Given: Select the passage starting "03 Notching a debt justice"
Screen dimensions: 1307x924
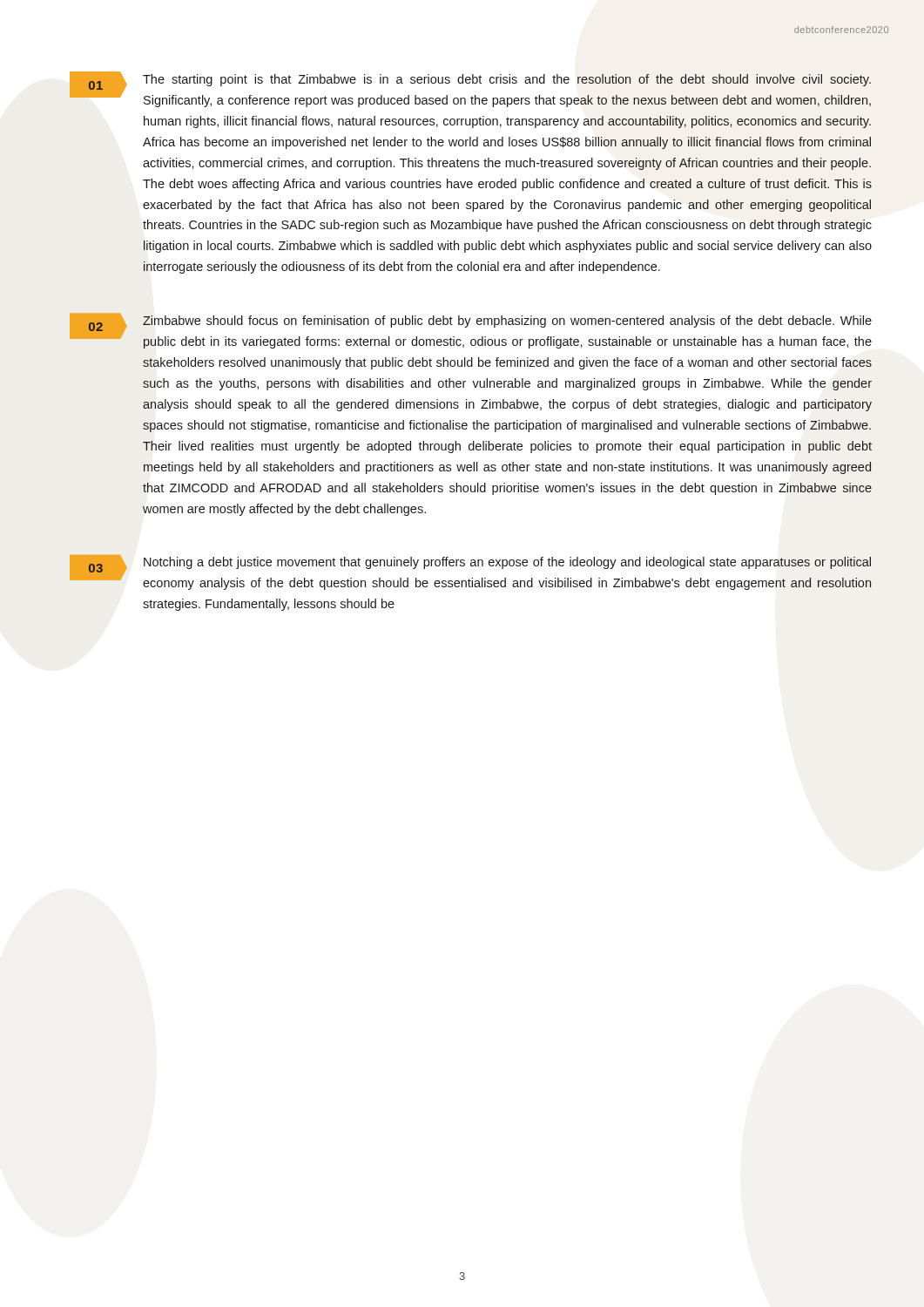Looking at the screenshot, I should (471, 584).
